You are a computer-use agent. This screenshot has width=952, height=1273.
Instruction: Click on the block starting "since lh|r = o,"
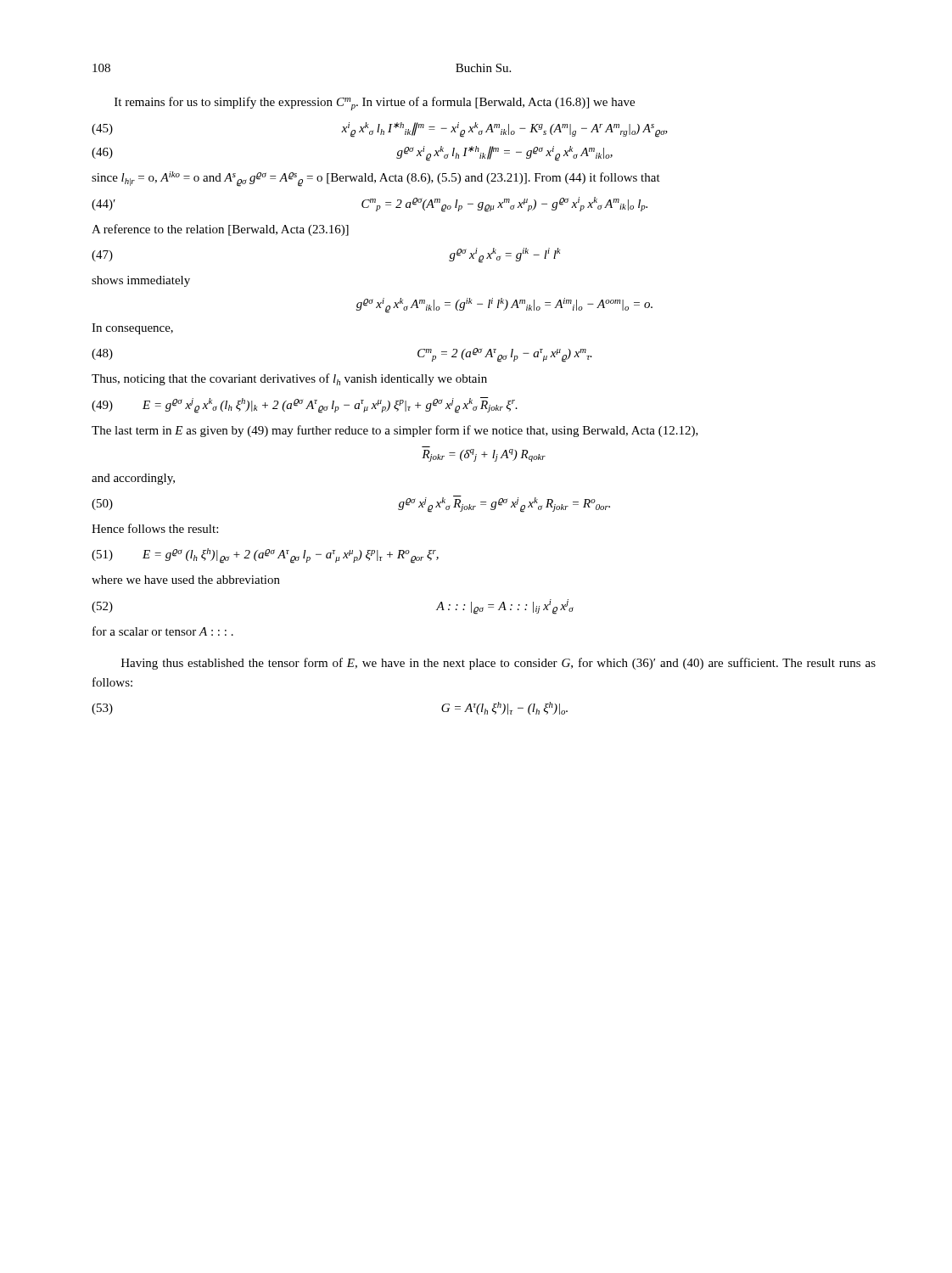pyautogui.click(x=376, y=177)
